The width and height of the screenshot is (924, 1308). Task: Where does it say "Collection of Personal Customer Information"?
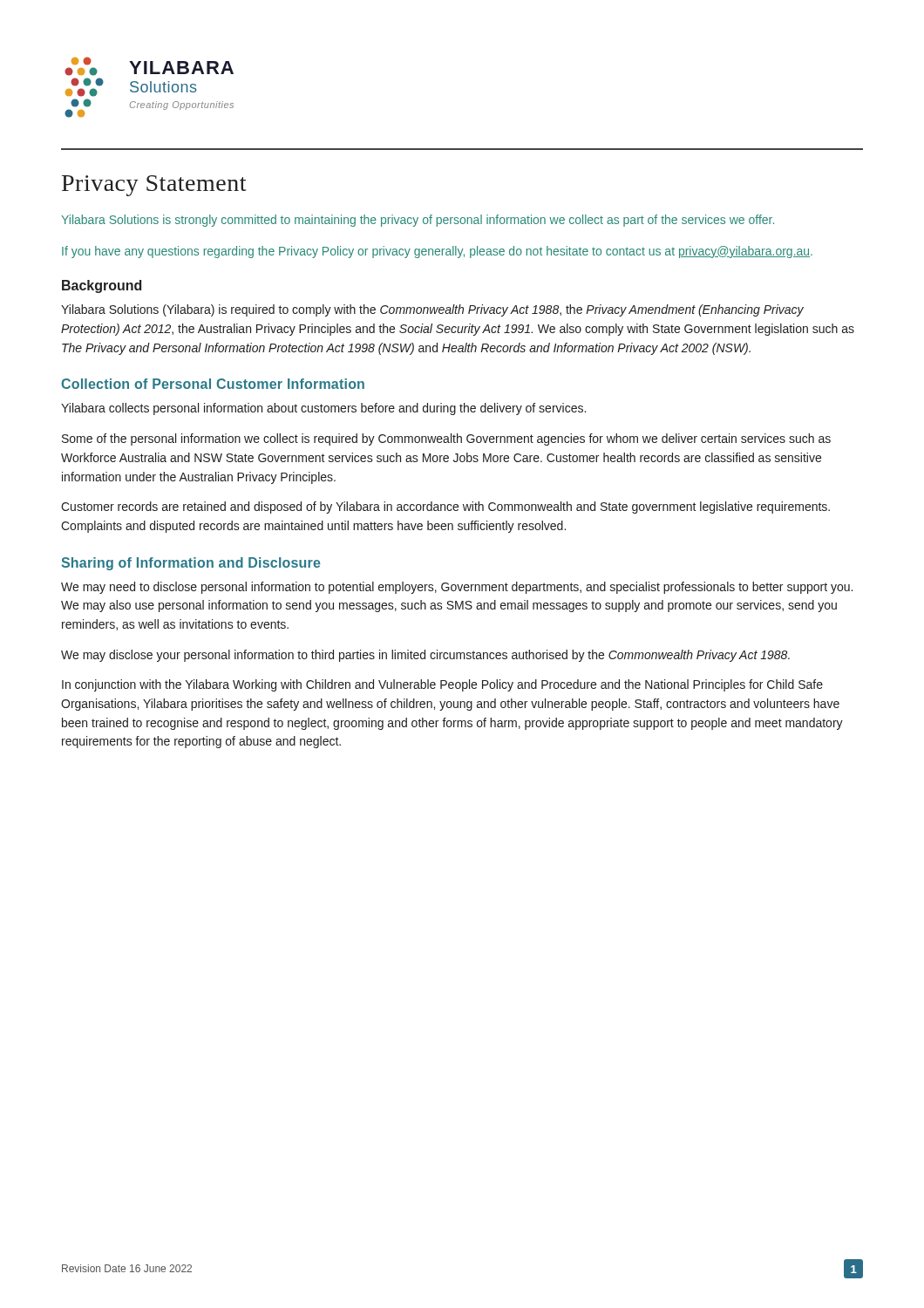click(213, 384)
